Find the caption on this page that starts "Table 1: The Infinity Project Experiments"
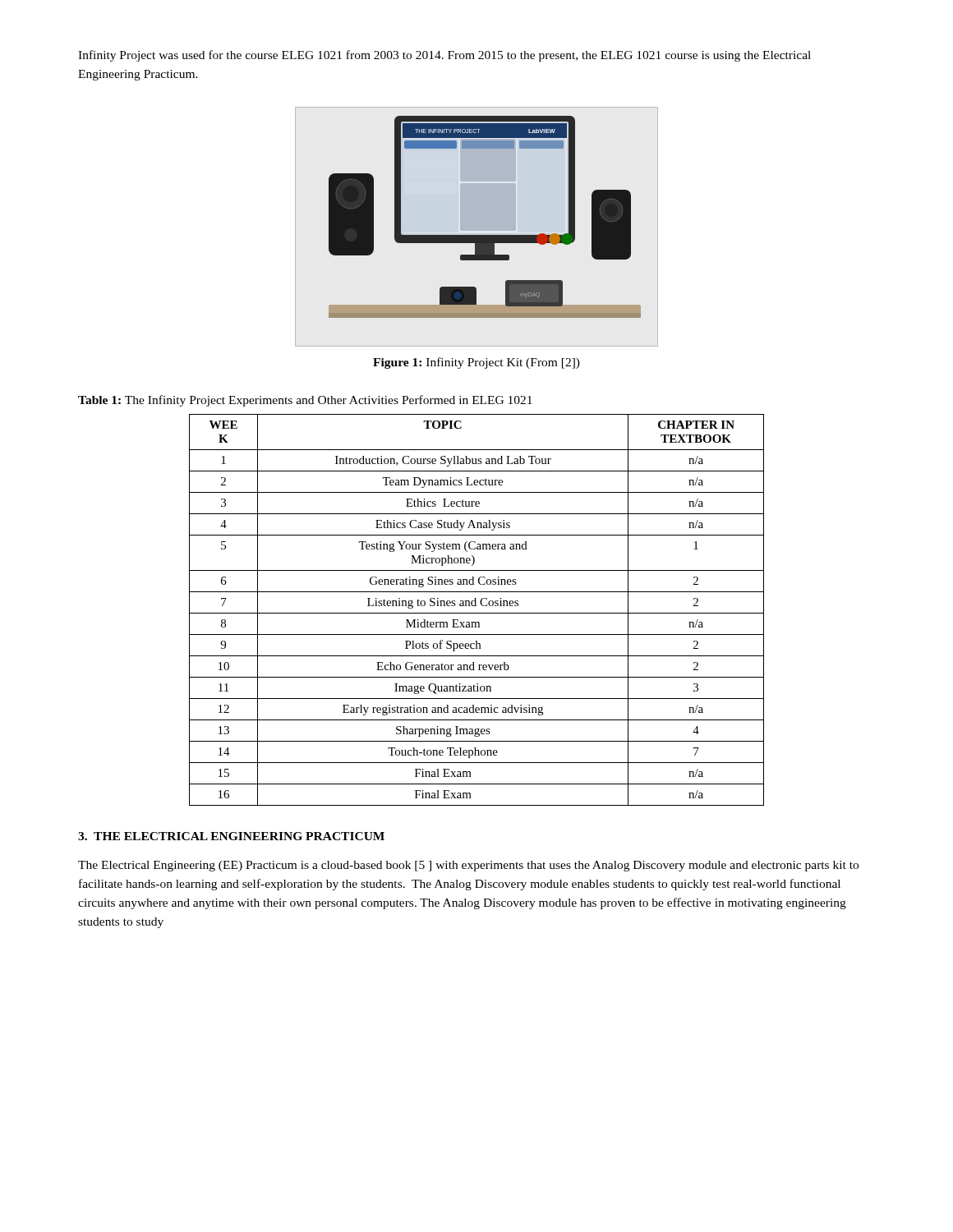Image resolution: width=953 pixels, height=1232 pixels. [305, 399]
